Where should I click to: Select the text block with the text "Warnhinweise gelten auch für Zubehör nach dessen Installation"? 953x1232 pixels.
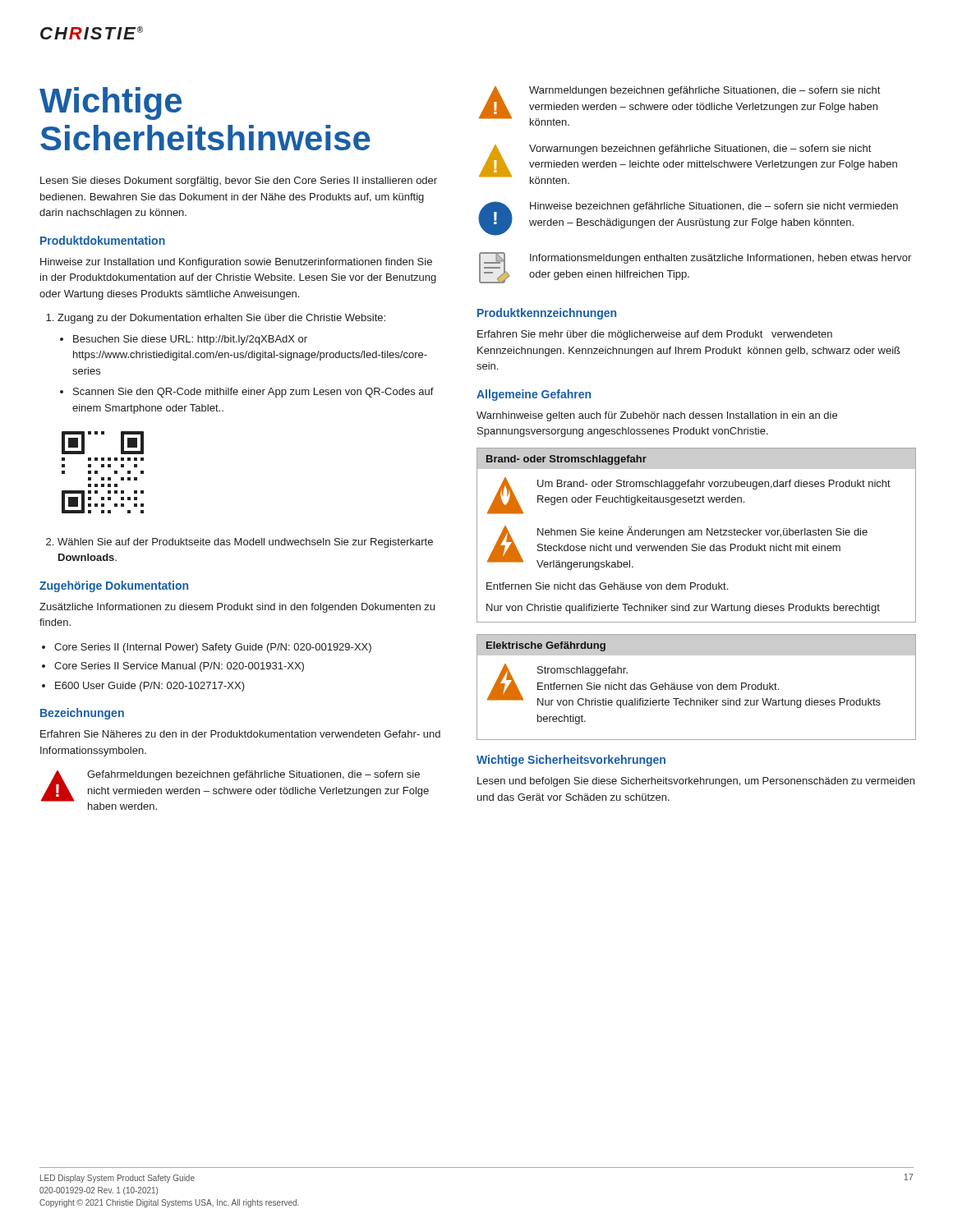coord(657,423)
